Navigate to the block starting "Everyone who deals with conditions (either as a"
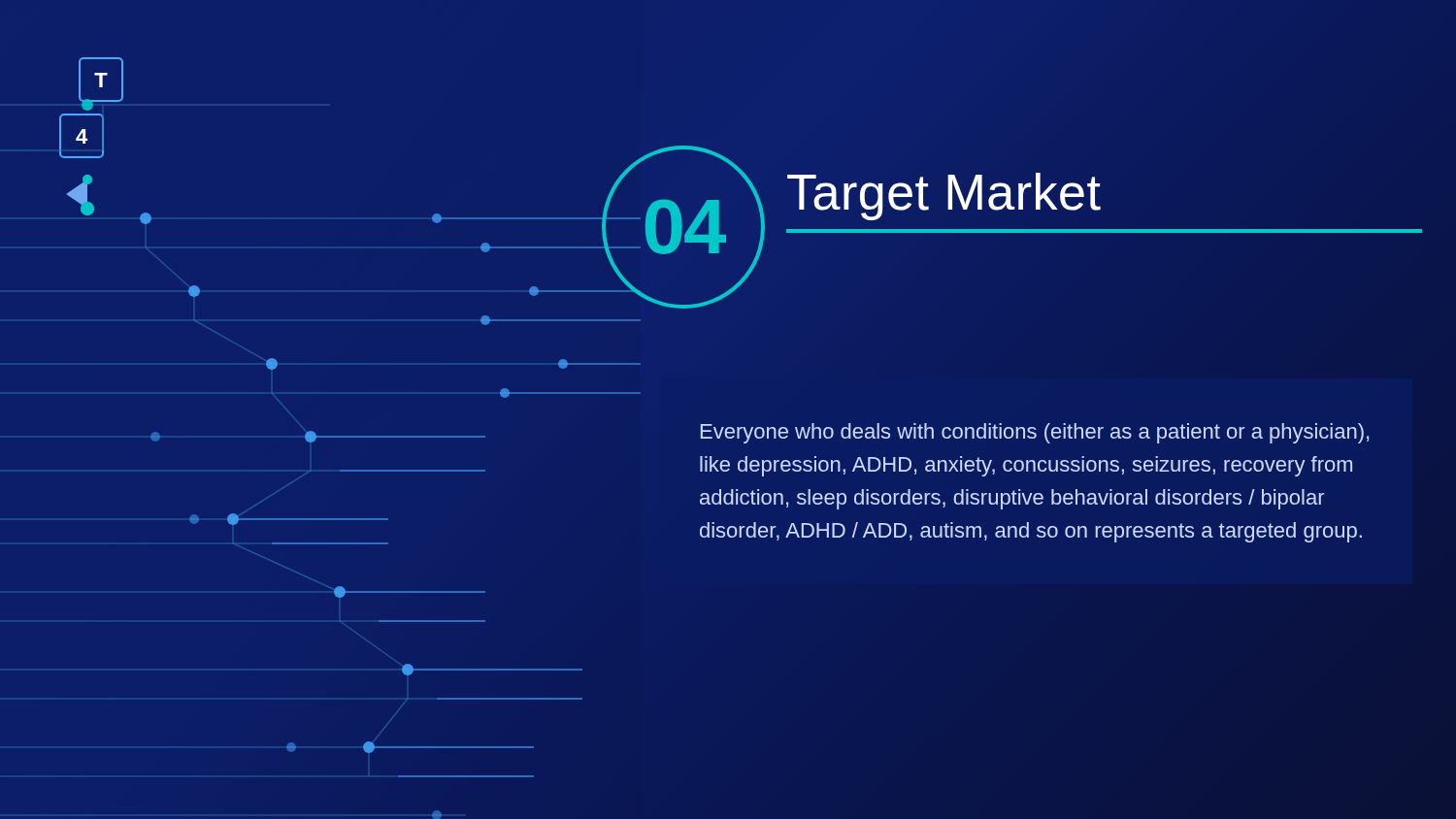 [1036, 481]
